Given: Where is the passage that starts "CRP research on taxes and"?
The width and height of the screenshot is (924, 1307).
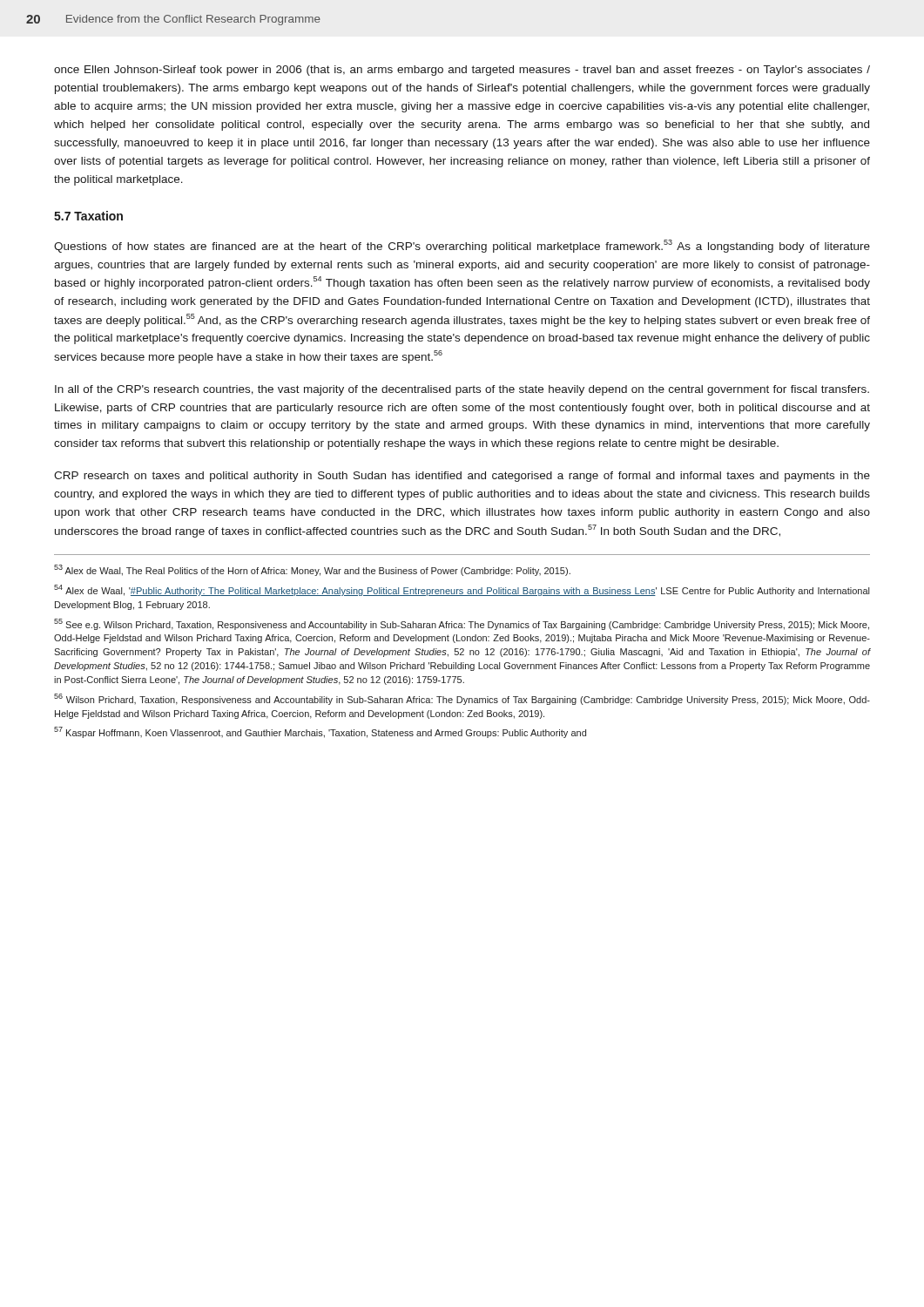Looking at the screenshot, I should coord(462,503).
